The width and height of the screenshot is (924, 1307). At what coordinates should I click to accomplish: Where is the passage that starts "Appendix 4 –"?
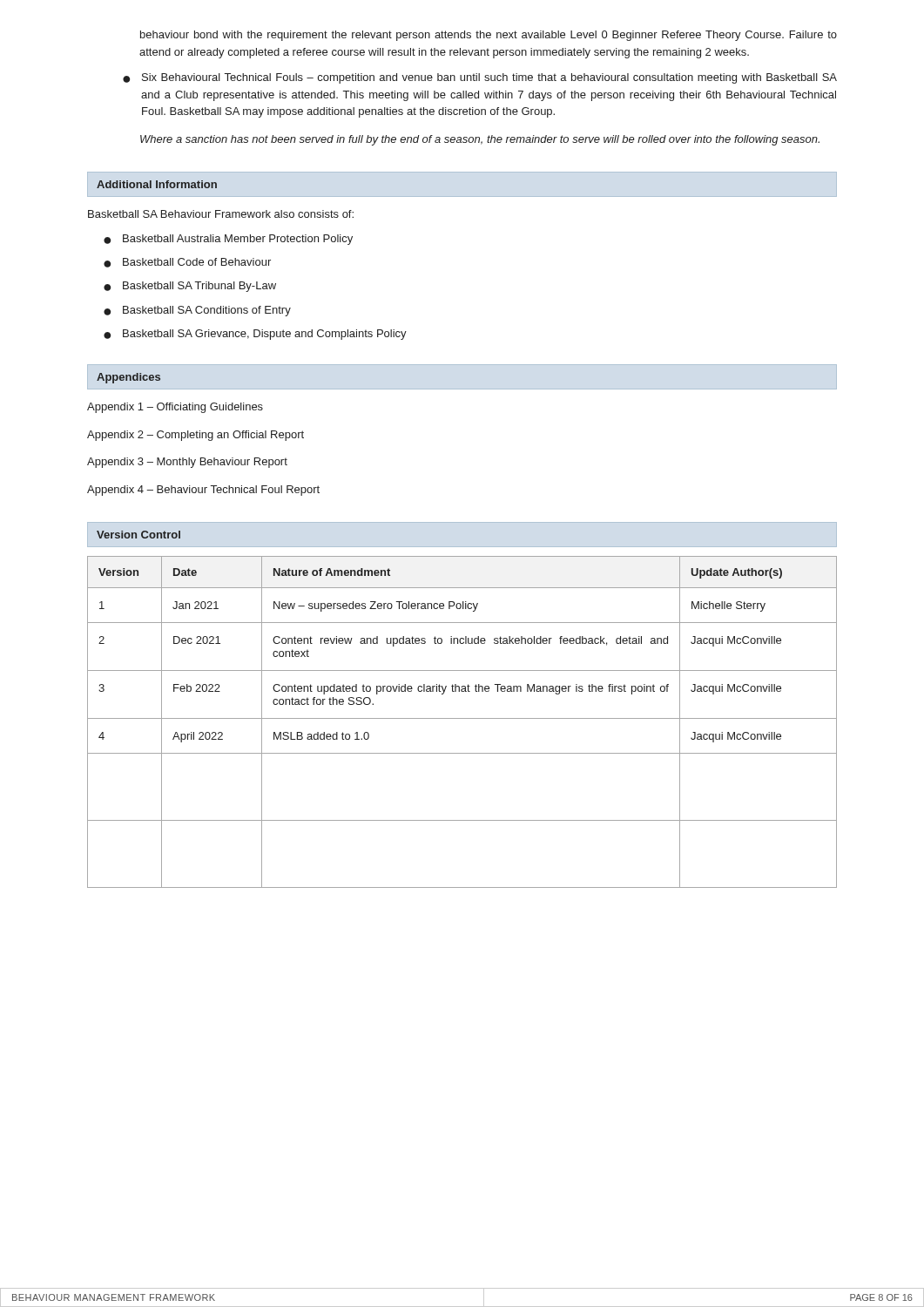203,489
